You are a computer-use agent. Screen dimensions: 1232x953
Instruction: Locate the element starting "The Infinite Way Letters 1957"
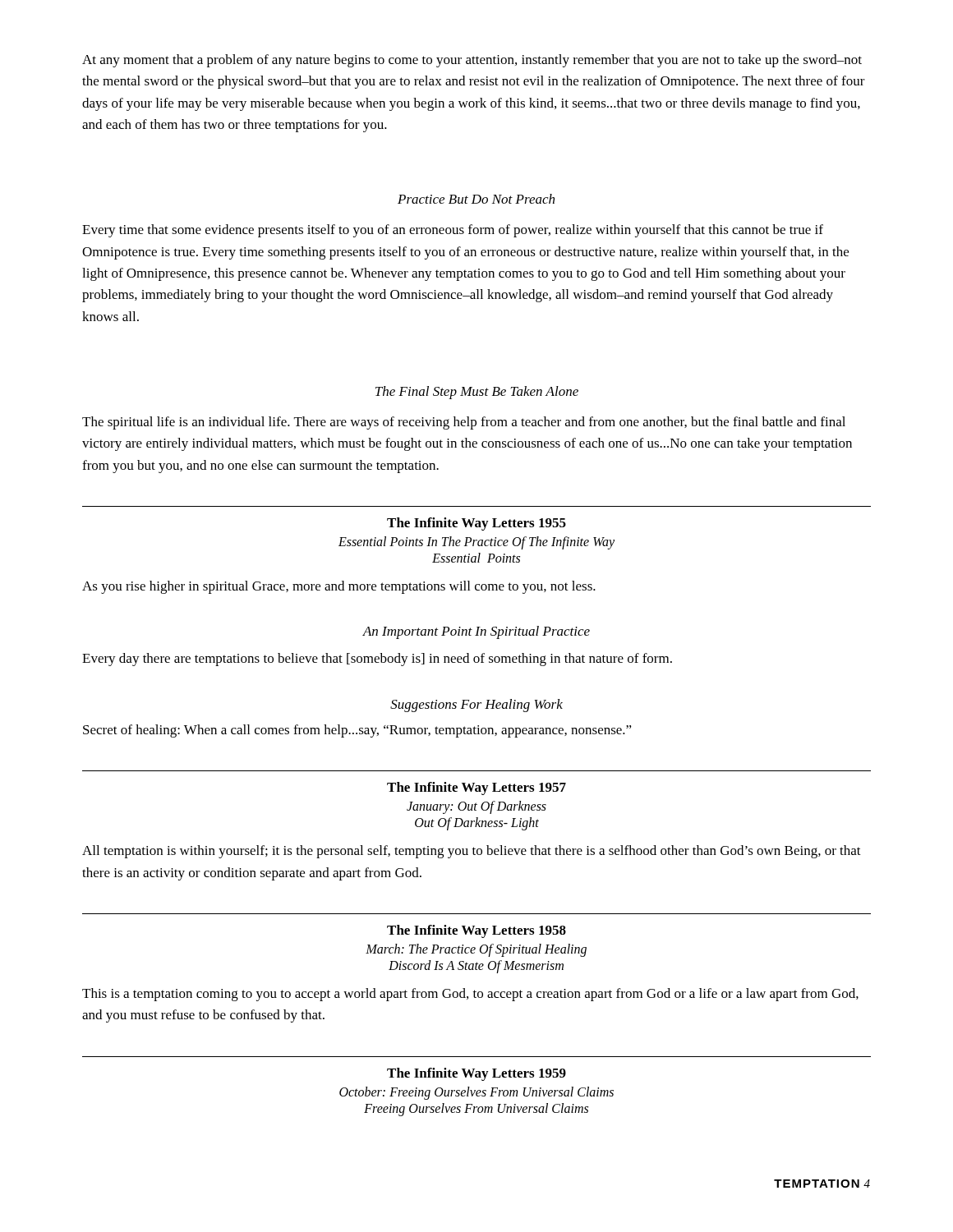(x=476, y=787)
